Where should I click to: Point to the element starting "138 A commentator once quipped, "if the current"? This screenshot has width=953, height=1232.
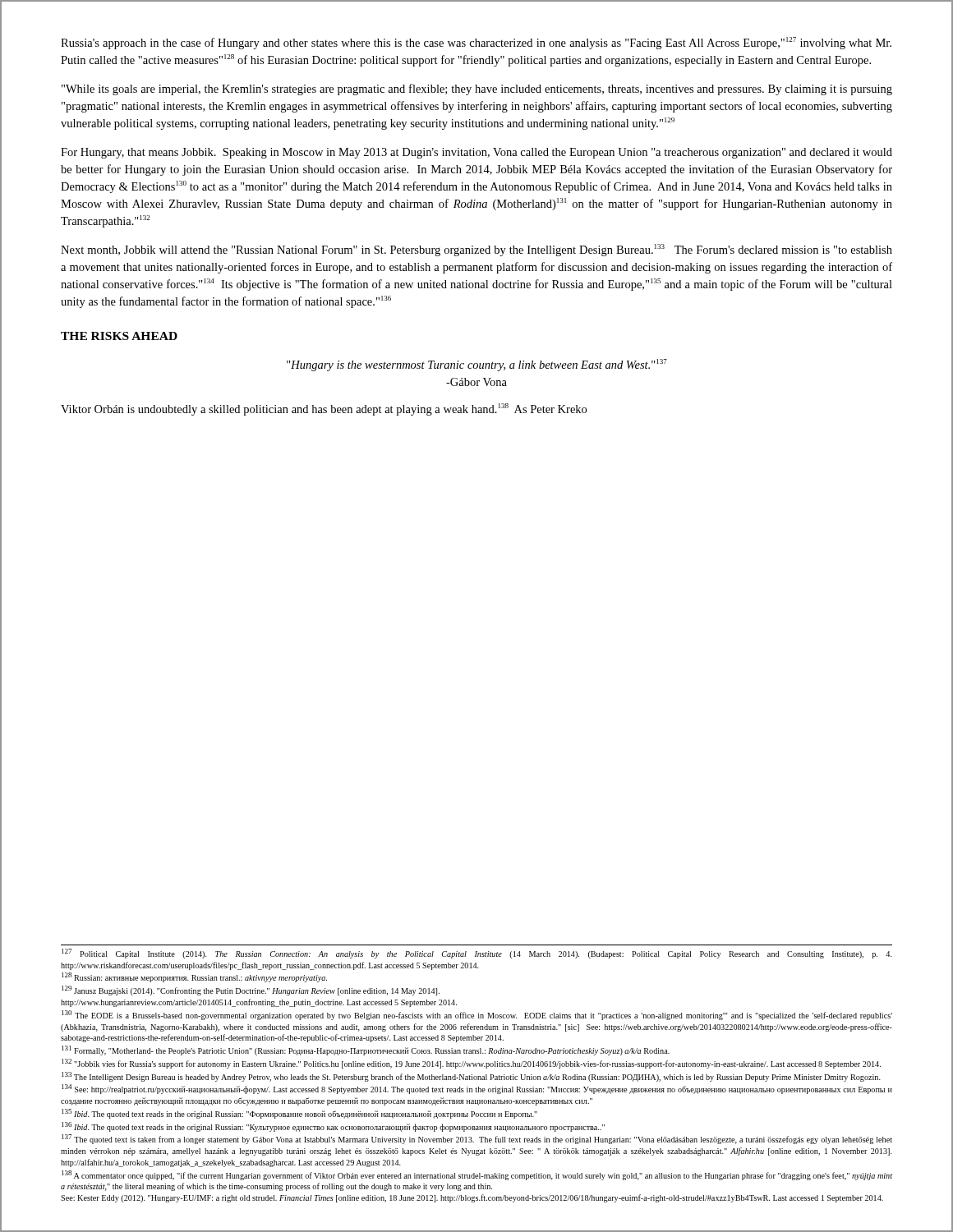coord(476,1186)
